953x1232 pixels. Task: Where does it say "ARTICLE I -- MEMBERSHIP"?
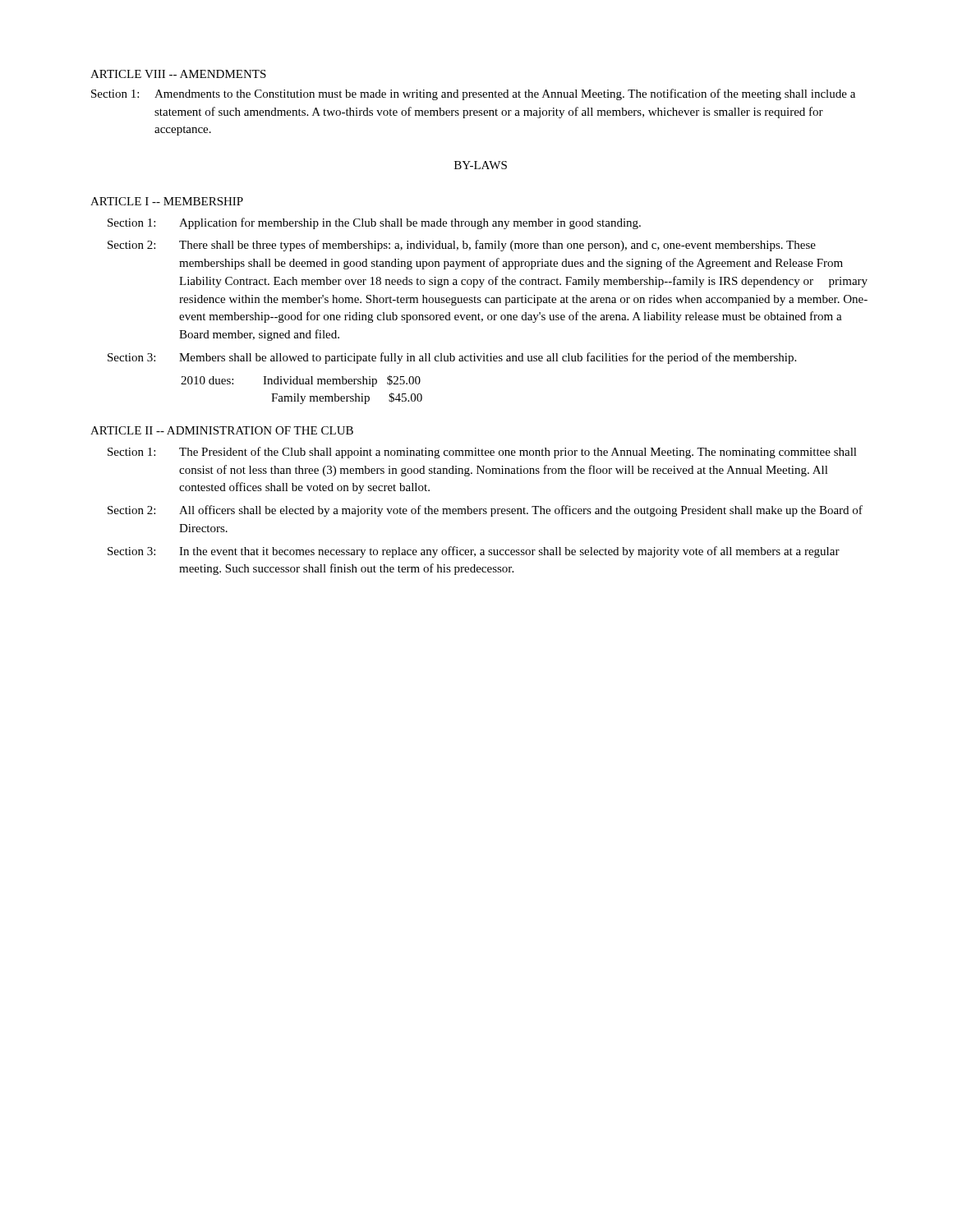coord(167,201)
